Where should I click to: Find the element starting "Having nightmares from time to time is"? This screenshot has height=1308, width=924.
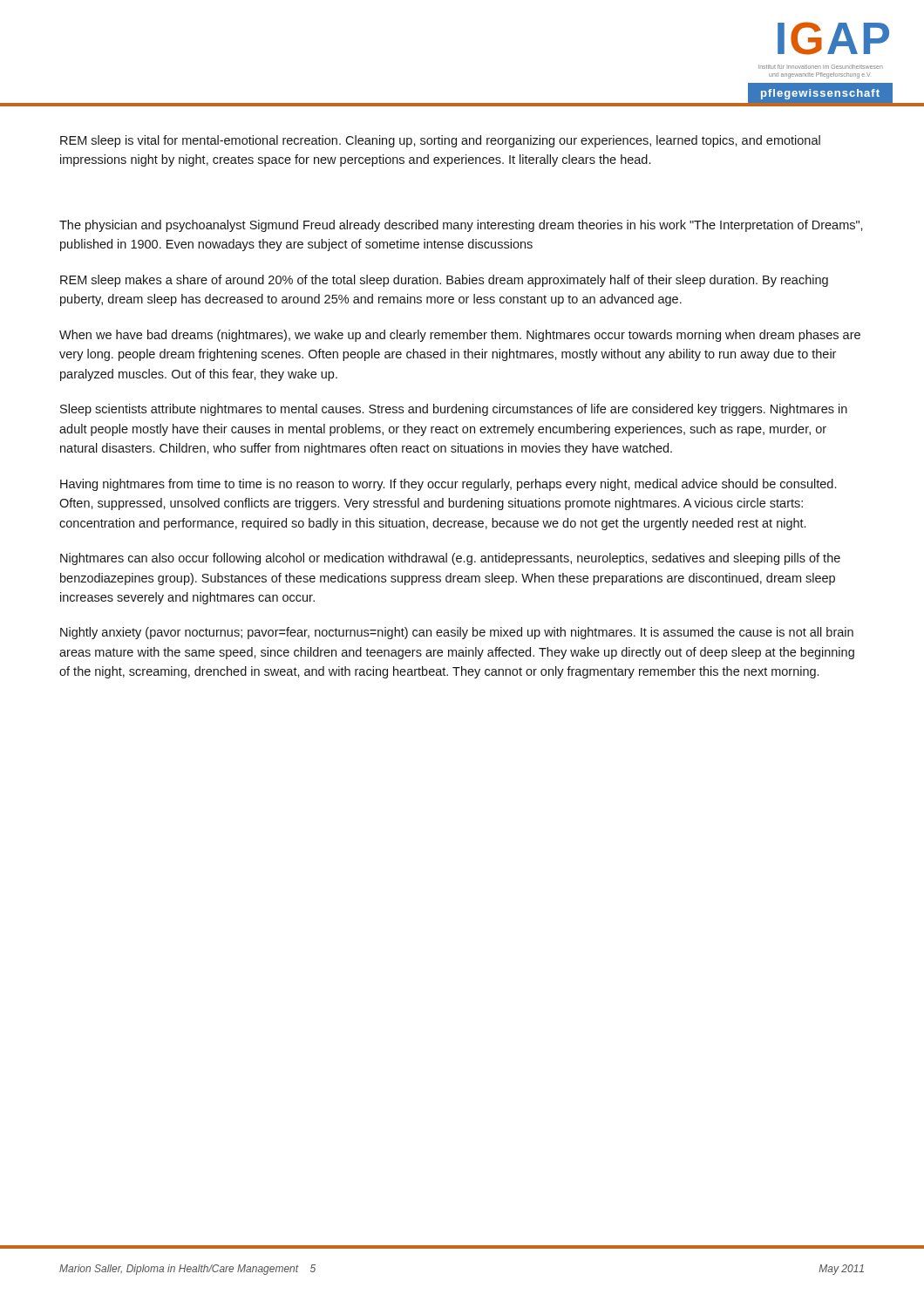(448, 503)
